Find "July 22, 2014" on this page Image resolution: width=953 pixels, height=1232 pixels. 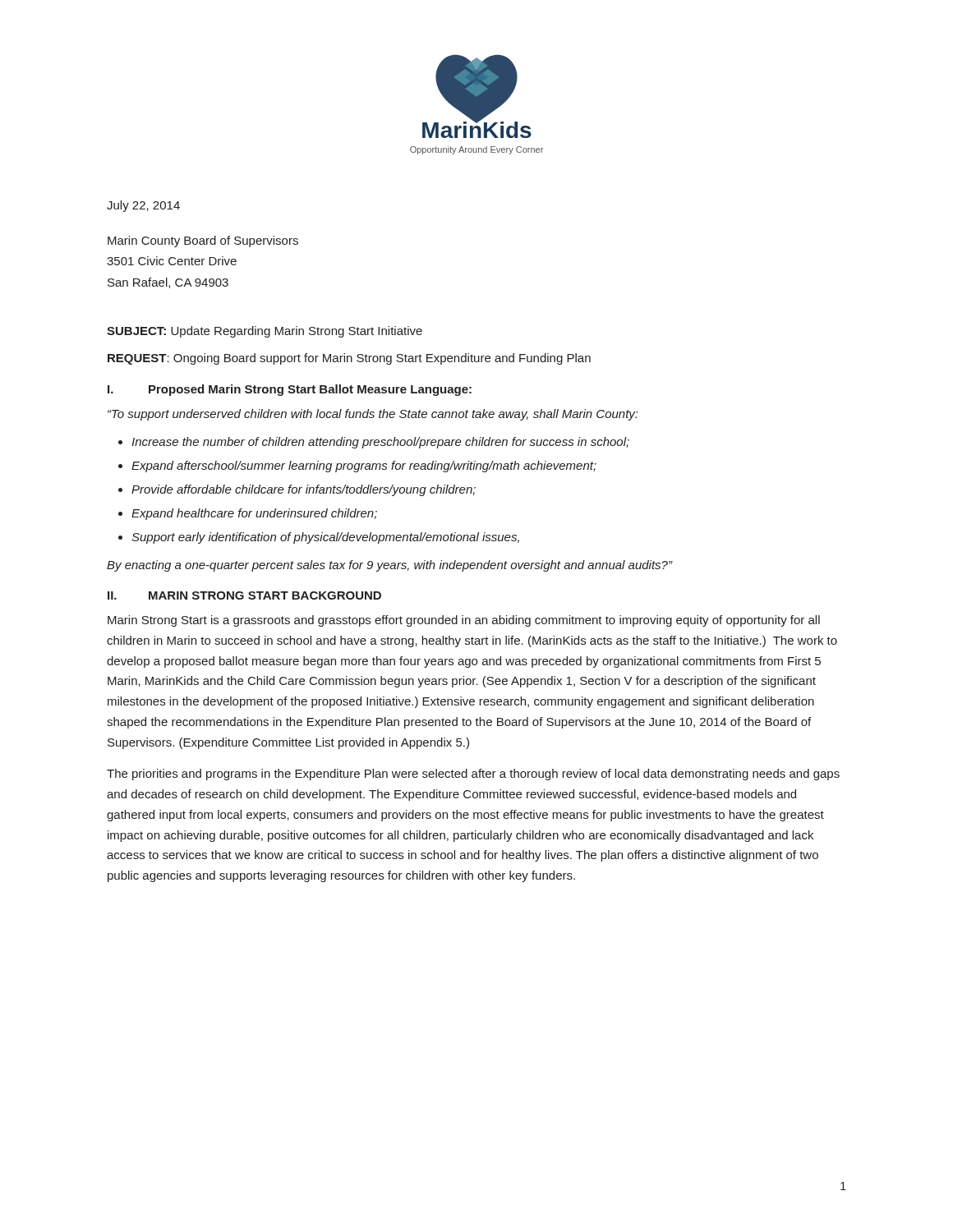[x=143, y=205]
